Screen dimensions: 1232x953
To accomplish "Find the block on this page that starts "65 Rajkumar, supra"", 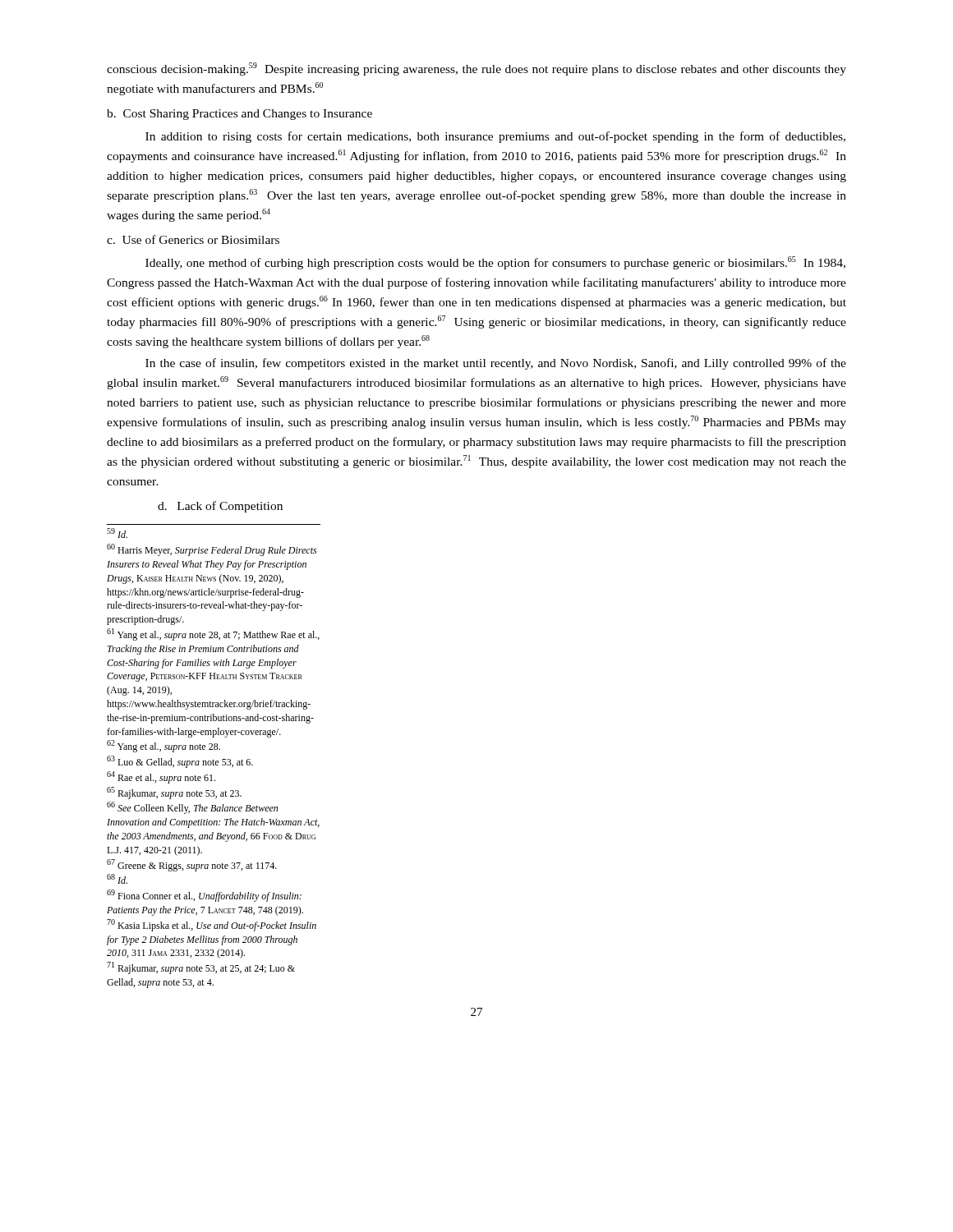I will (174, 793).
